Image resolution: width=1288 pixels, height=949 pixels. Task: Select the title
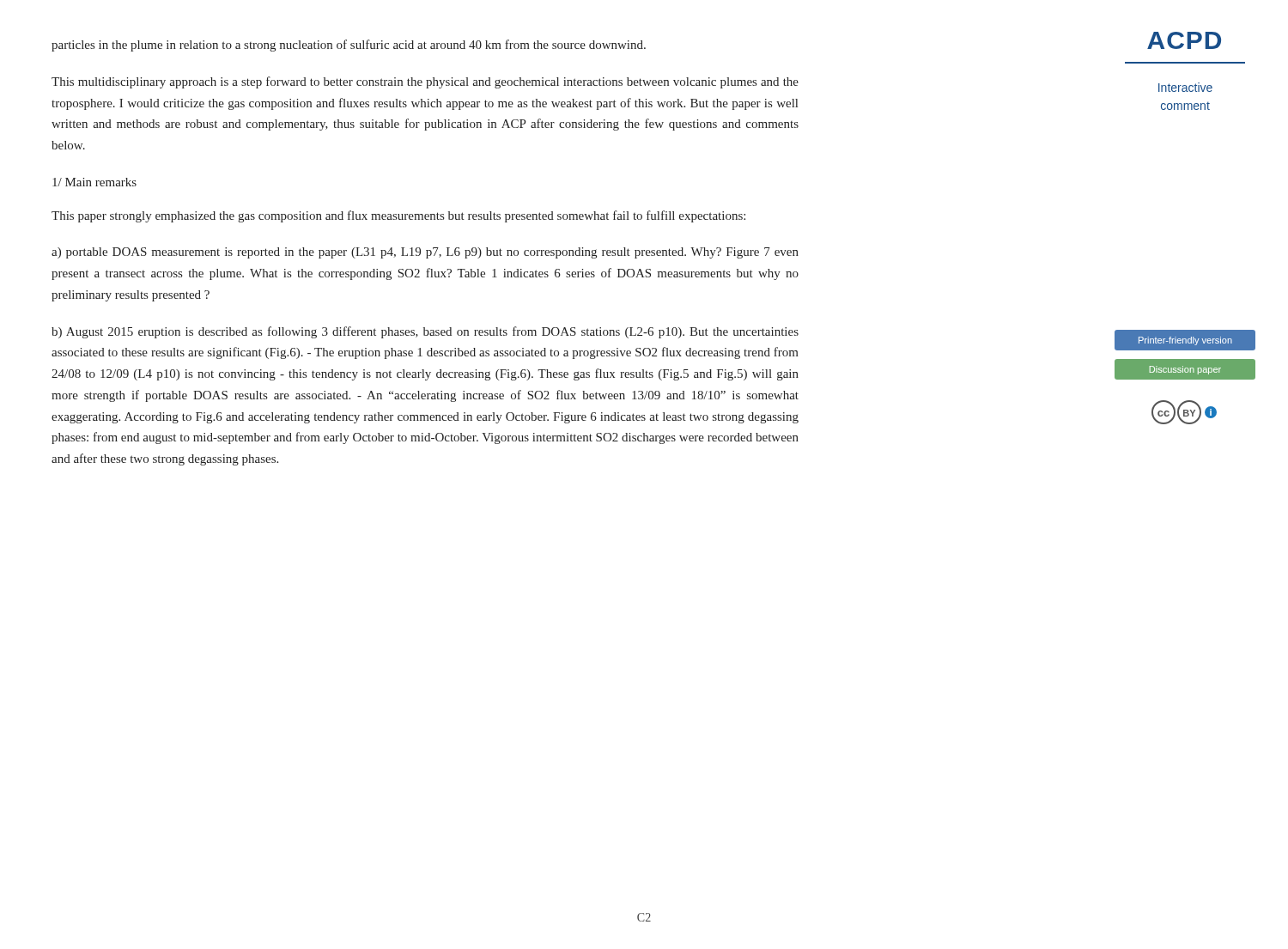click(x=1185, y=40)
